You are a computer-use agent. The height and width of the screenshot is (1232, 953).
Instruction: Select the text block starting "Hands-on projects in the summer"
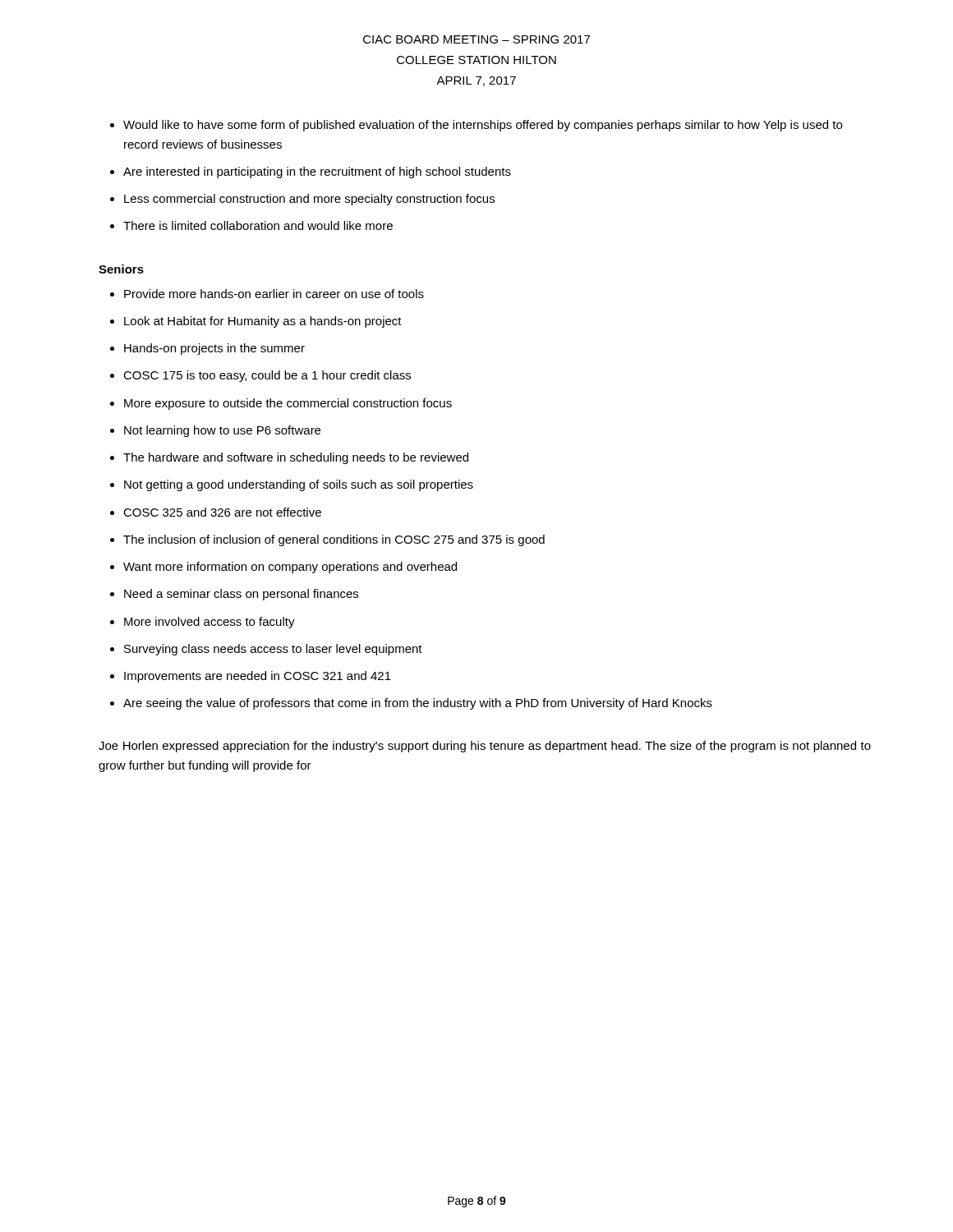point(214,348)
